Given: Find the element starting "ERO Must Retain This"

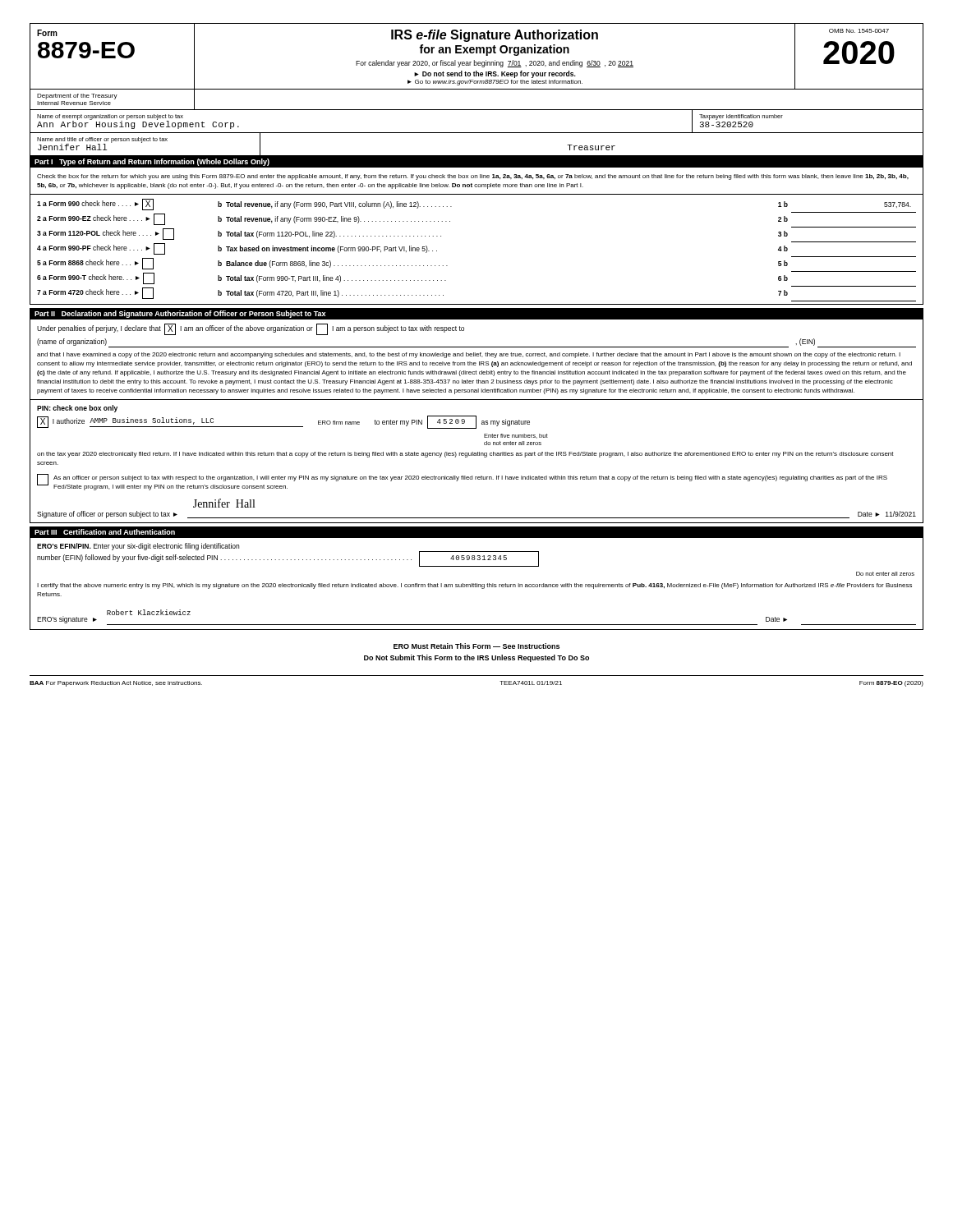Looking at the screenshot, I should click(x=476, y=653).
